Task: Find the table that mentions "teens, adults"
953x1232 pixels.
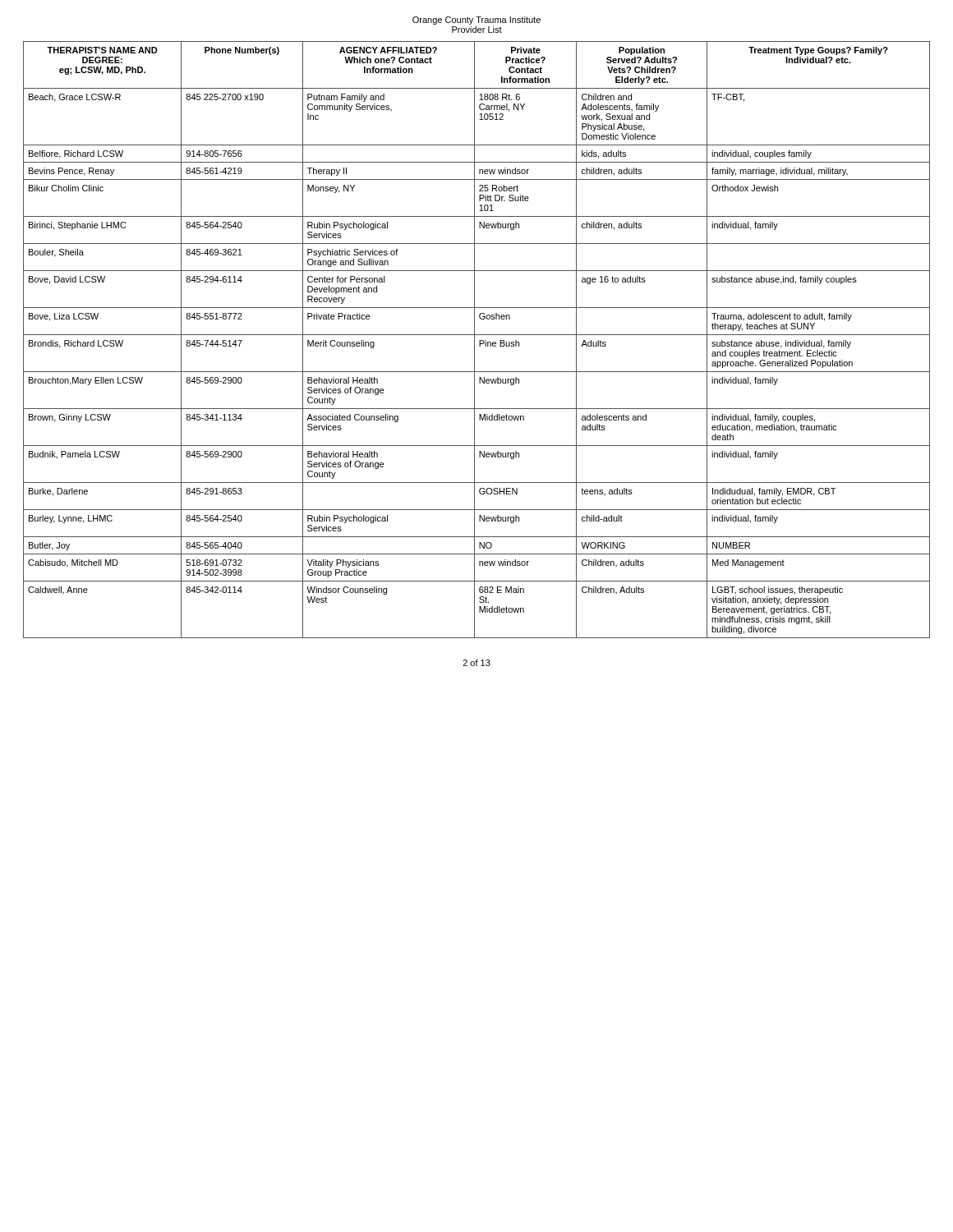Action: [x=476, y=340]
